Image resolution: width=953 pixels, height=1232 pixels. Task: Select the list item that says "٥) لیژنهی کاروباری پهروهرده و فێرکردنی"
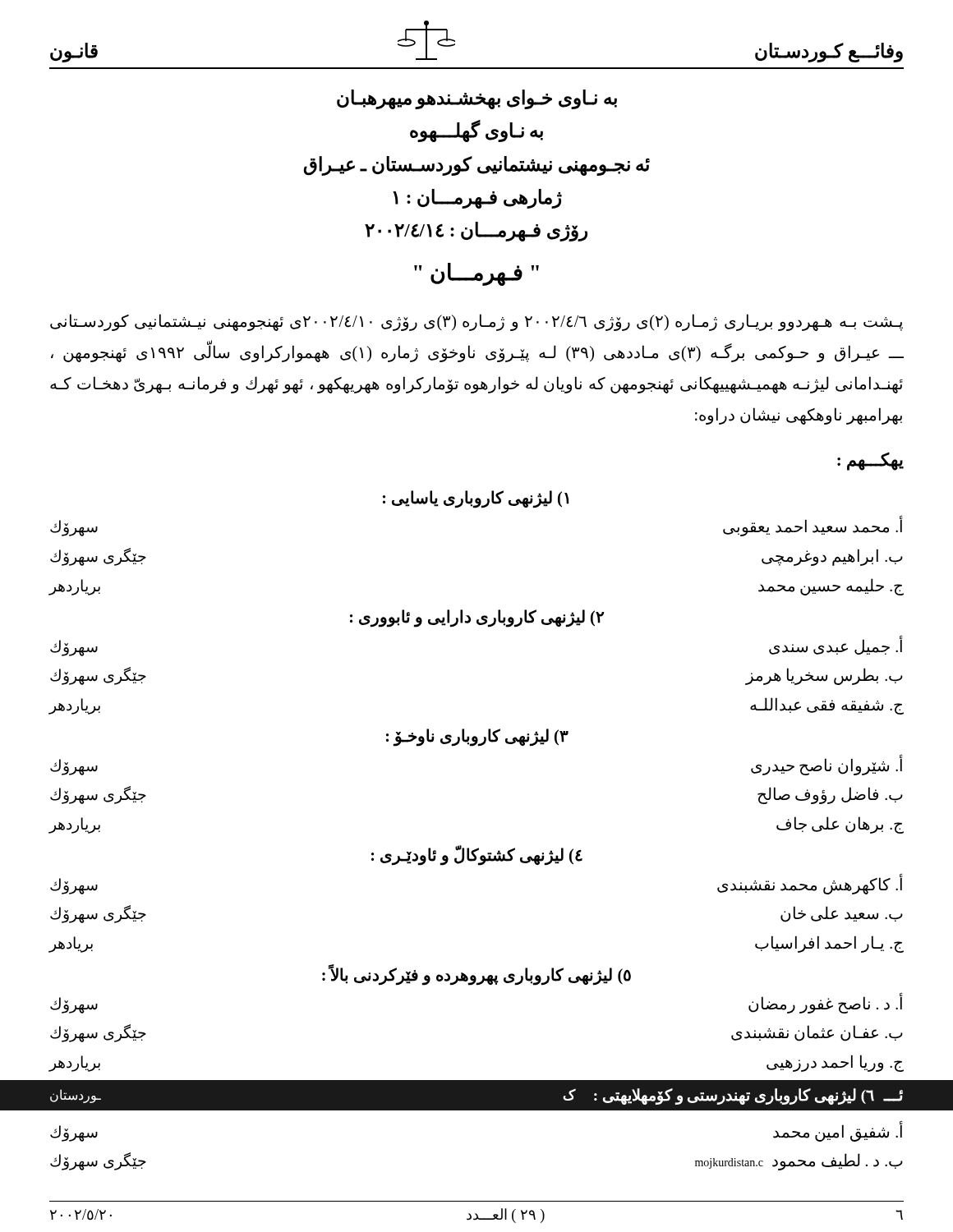point(476,975)
